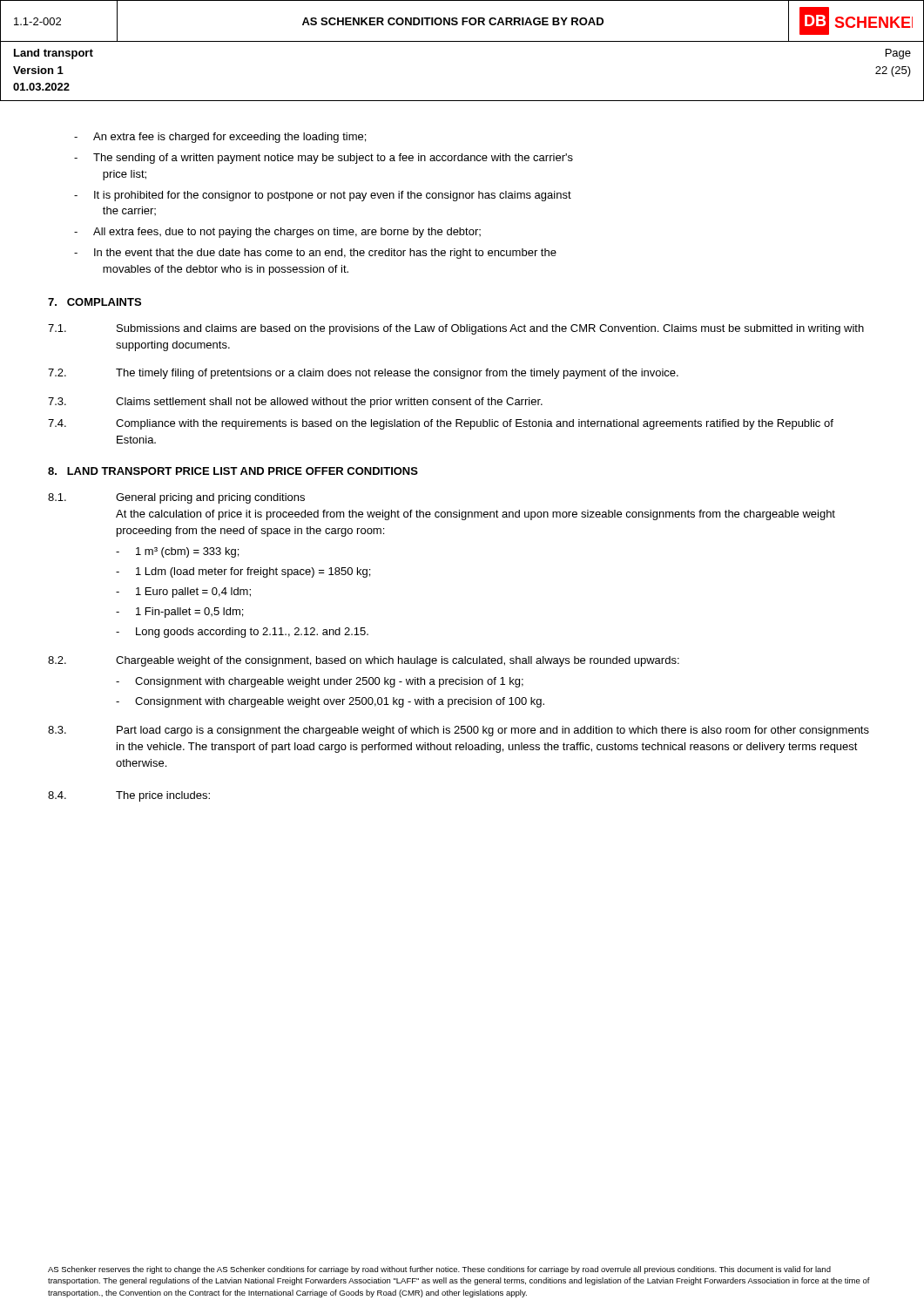Locate the block starting "- Long goods according"
The image size is (924, 1307).
tap(243, 632)
